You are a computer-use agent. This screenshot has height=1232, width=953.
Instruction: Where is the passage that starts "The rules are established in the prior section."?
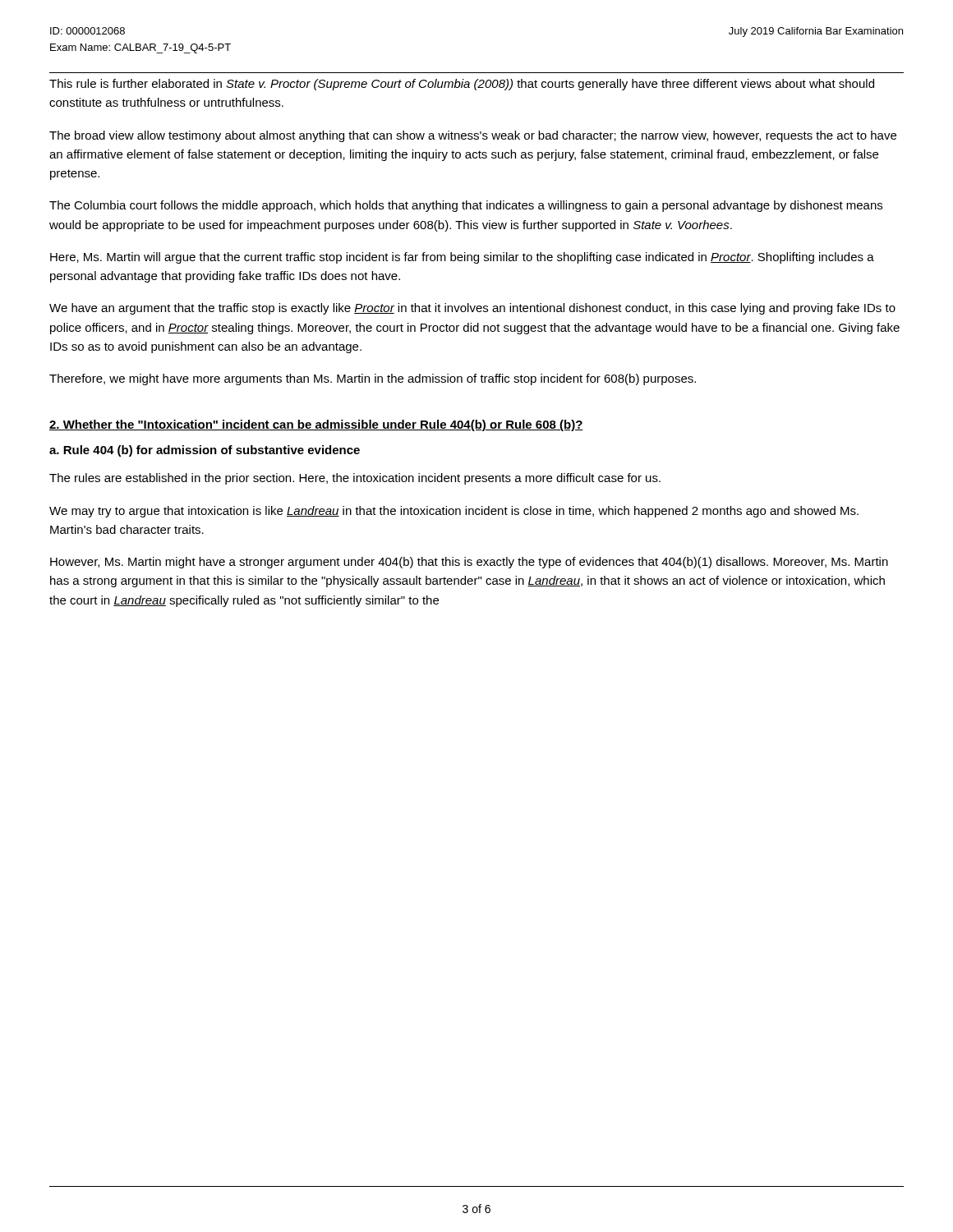pyautogui.click(x=476, y=478)
